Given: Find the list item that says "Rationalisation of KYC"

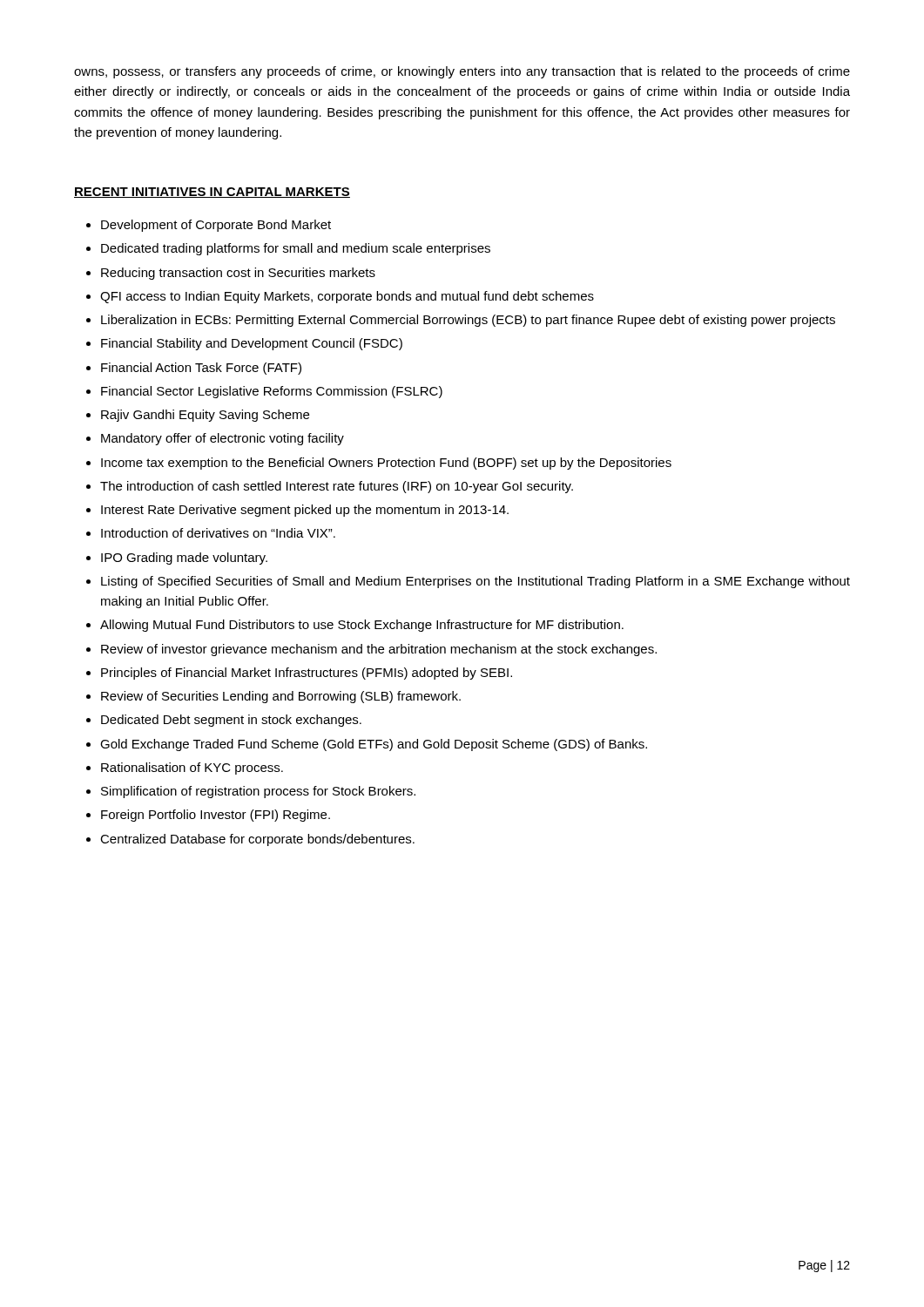Looking at the screenshot, I should (x=192, y=769).
